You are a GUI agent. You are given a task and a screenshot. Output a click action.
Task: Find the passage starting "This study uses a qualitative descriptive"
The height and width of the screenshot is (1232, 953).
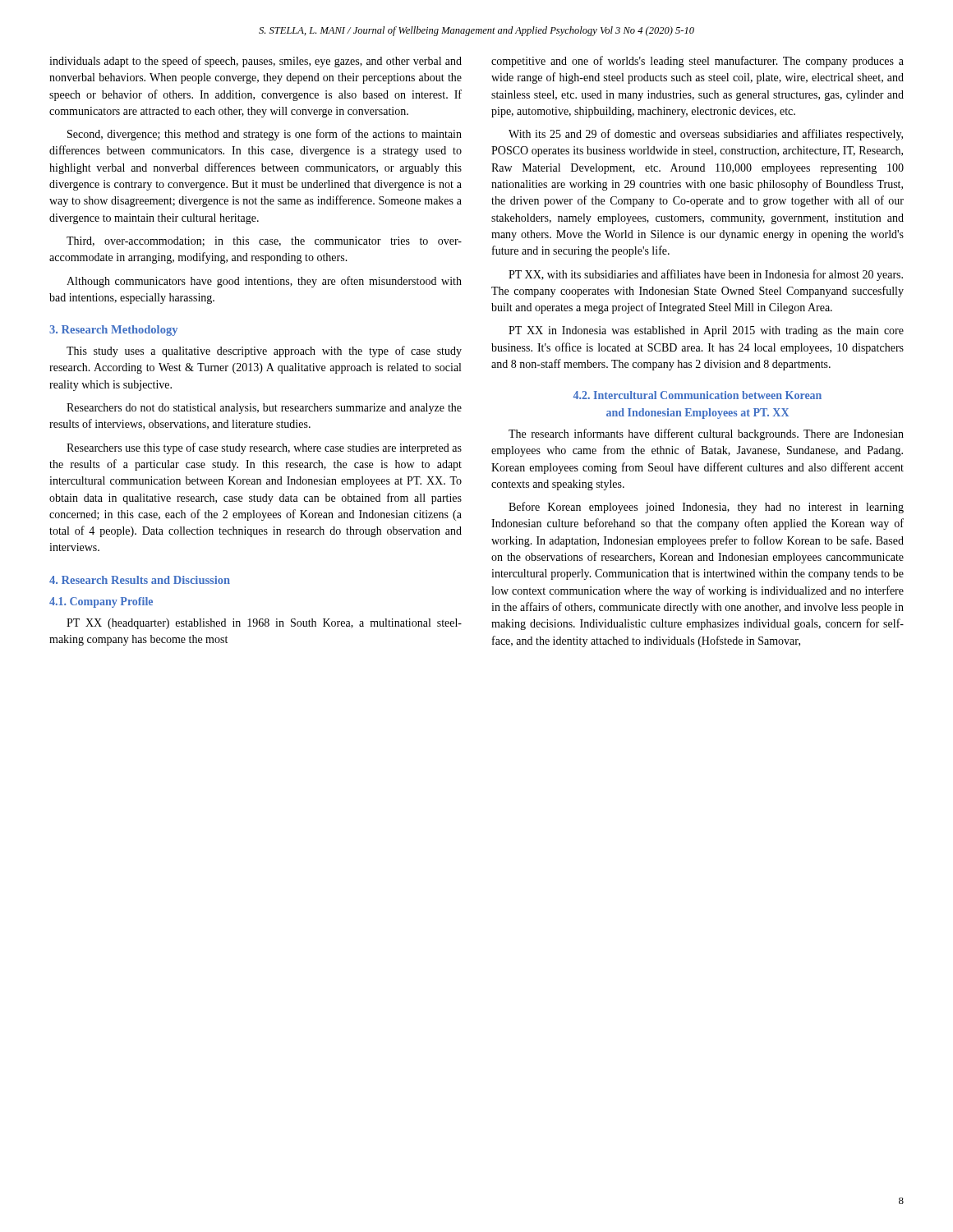(x=255, y=450)
